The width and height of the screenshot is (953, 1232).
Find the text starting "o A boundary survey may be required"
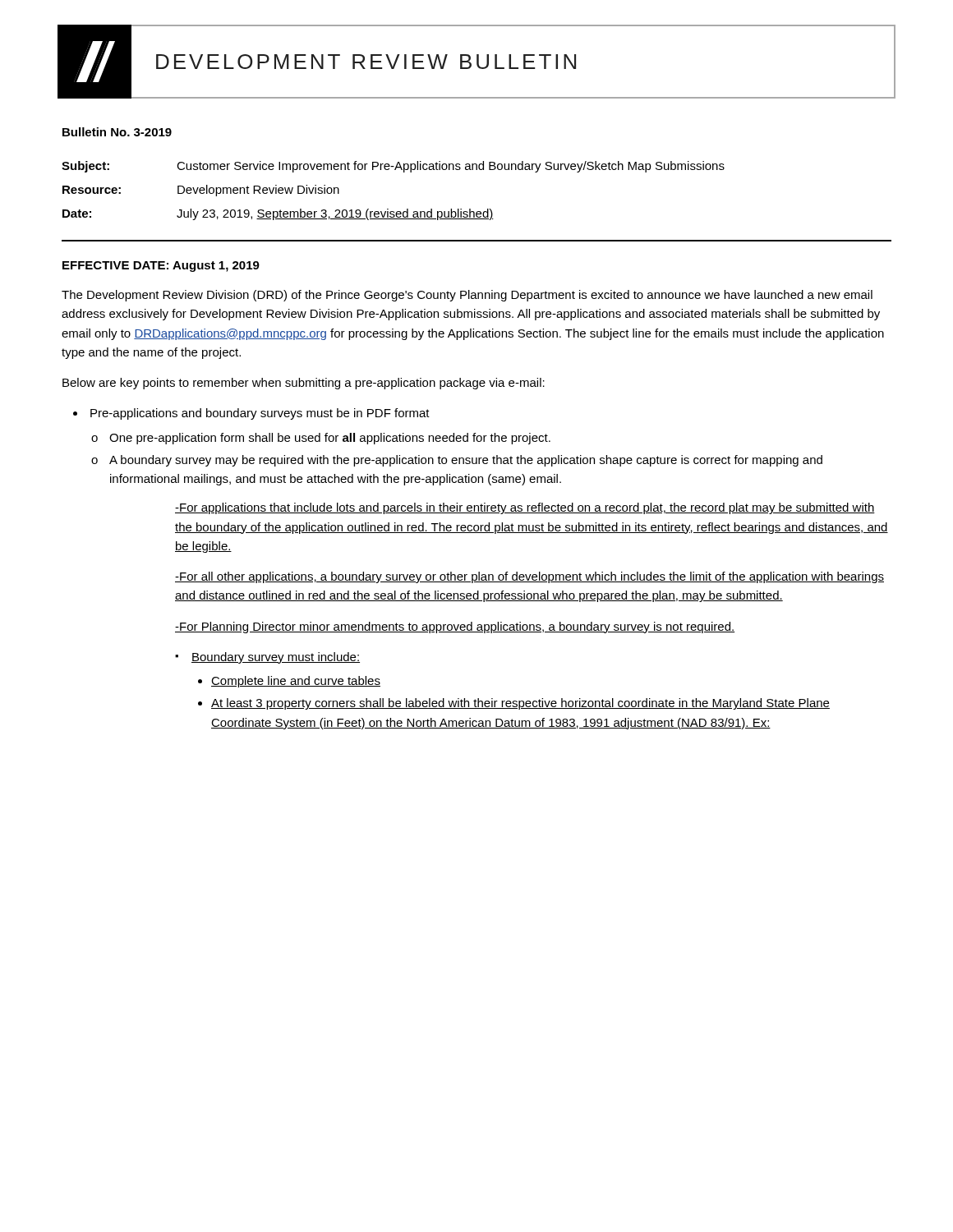coord(500,591)
